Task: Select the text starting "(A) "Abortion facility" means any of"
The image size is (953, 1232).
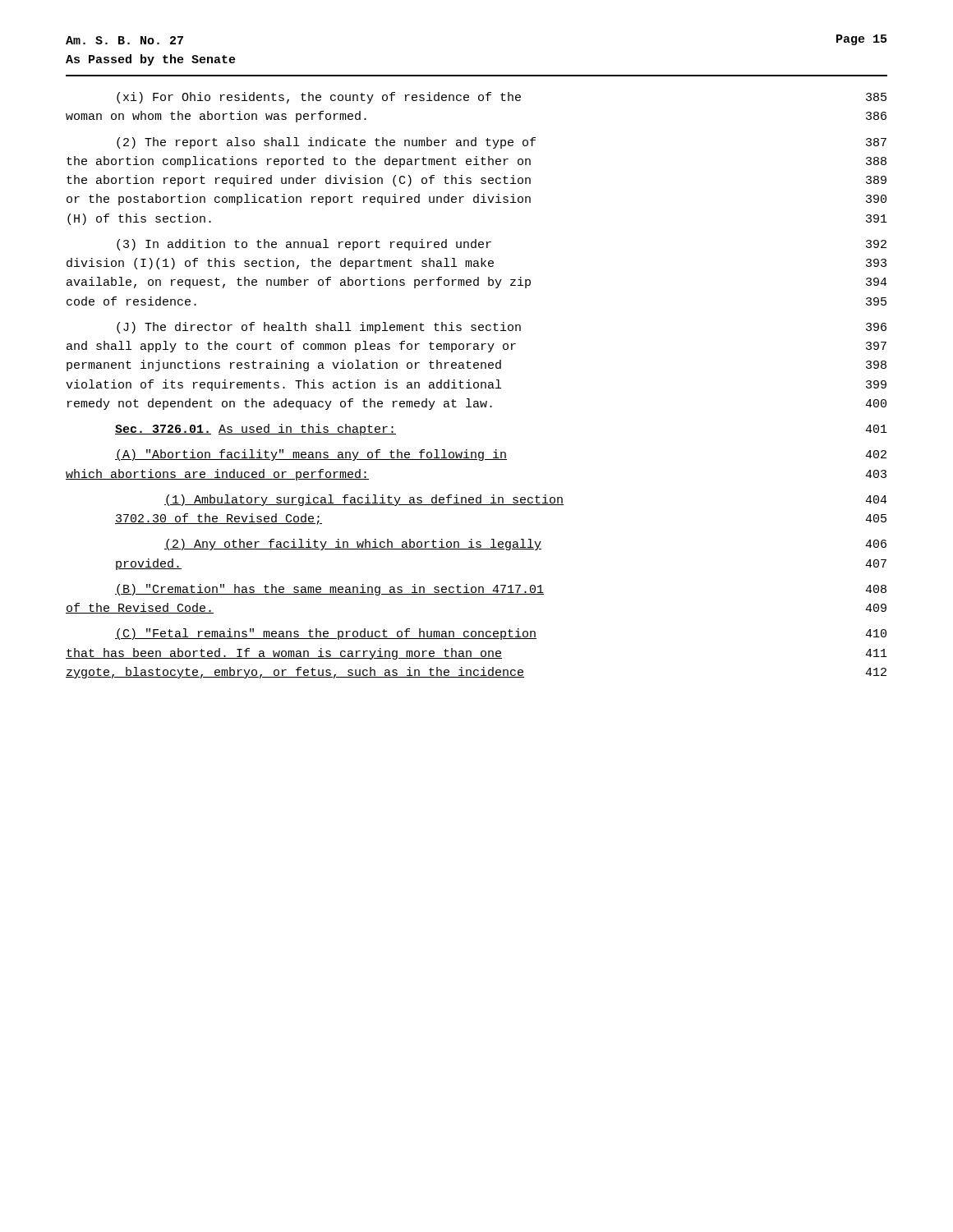Action: (x=476, y=465)
